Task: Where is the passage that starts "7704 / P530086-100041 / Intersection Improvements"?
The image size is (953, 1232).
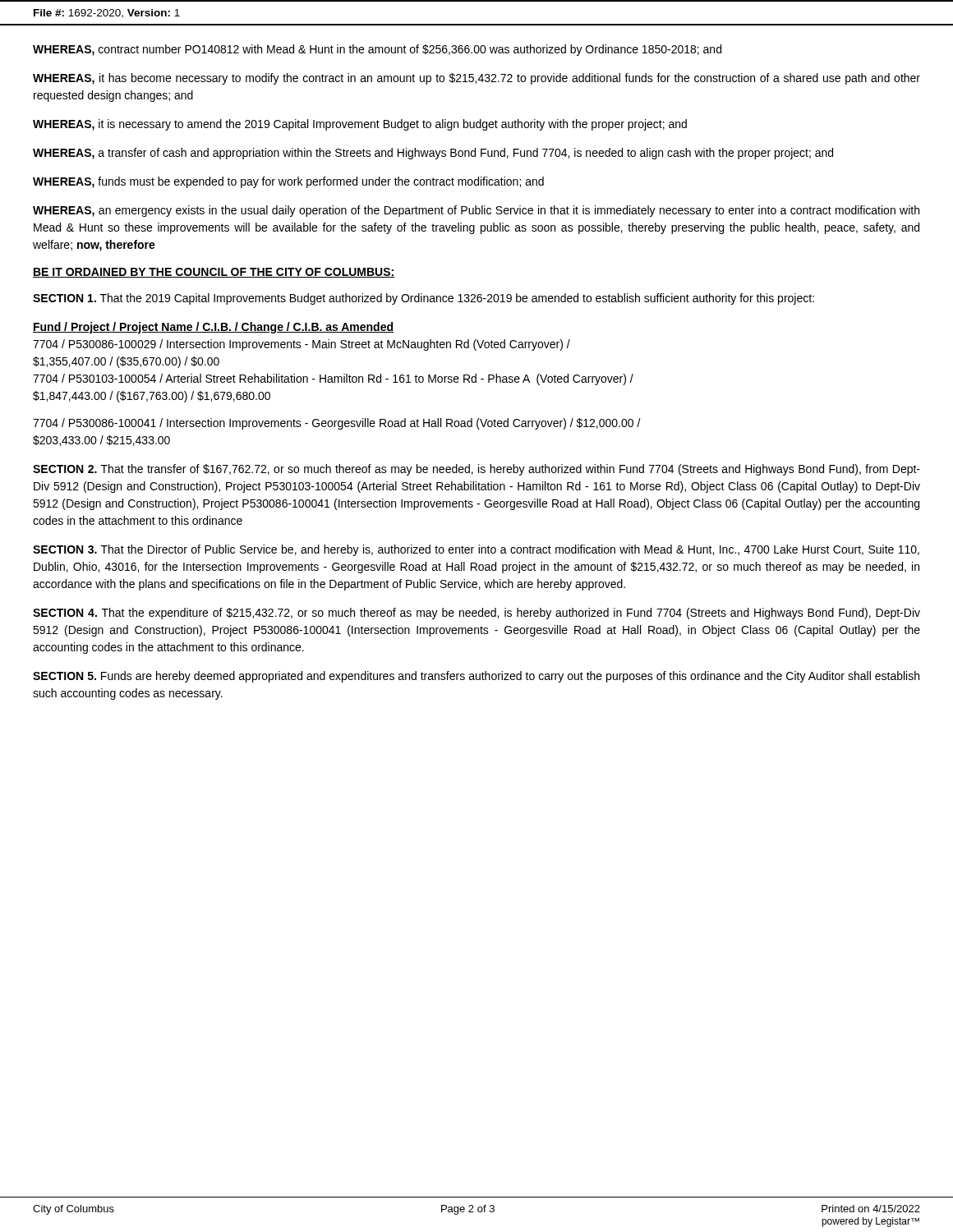Action: (337, 432)
